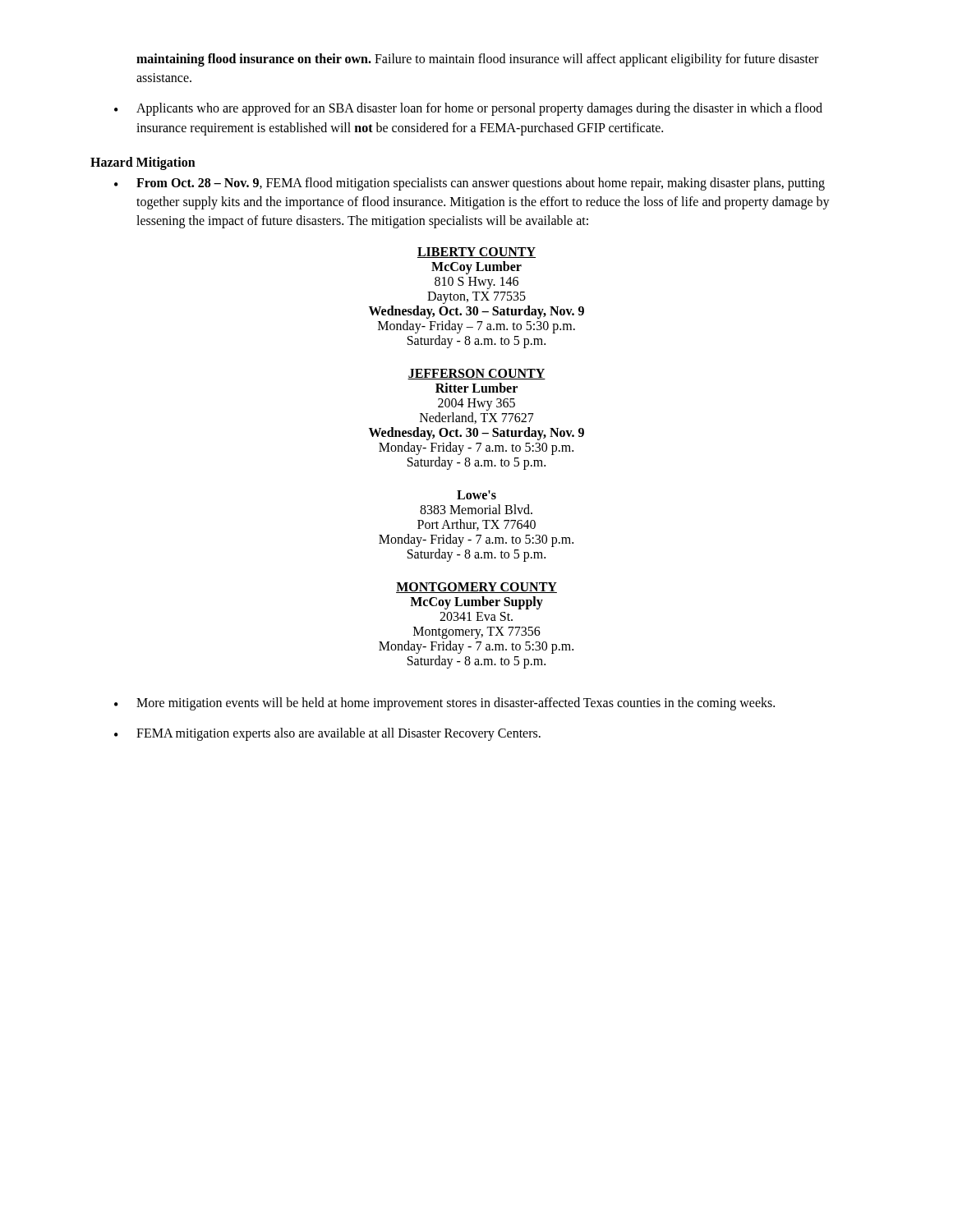Screen dimensions: 1232x953
Task: Point to the text block starting "LIBERTY COUNTY McCoy Lumber 810"
Action: coord(476,297)
